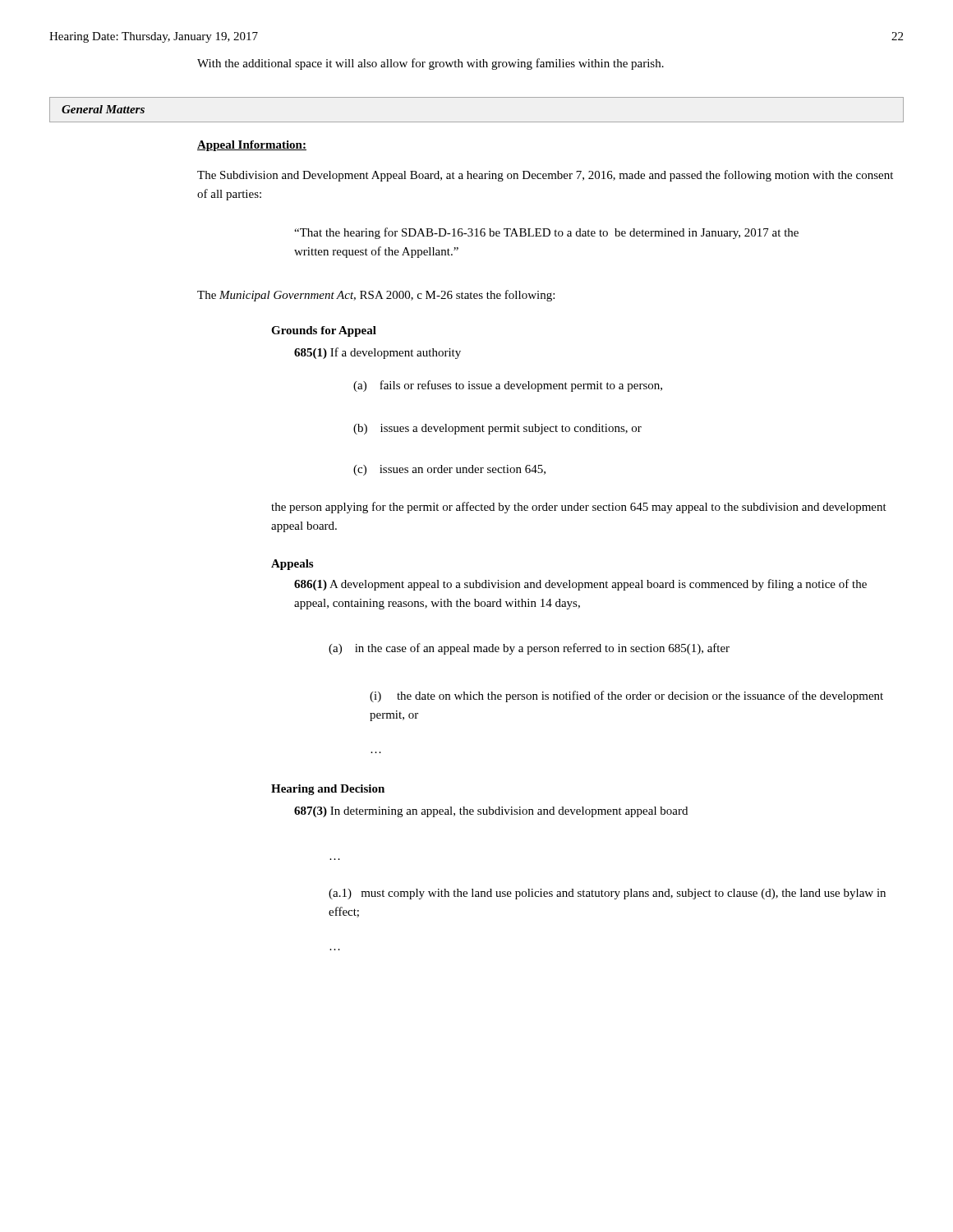953x1232 pixels.
Task: Select the list item that says "(i) the date"
Action: click(627, 705)
